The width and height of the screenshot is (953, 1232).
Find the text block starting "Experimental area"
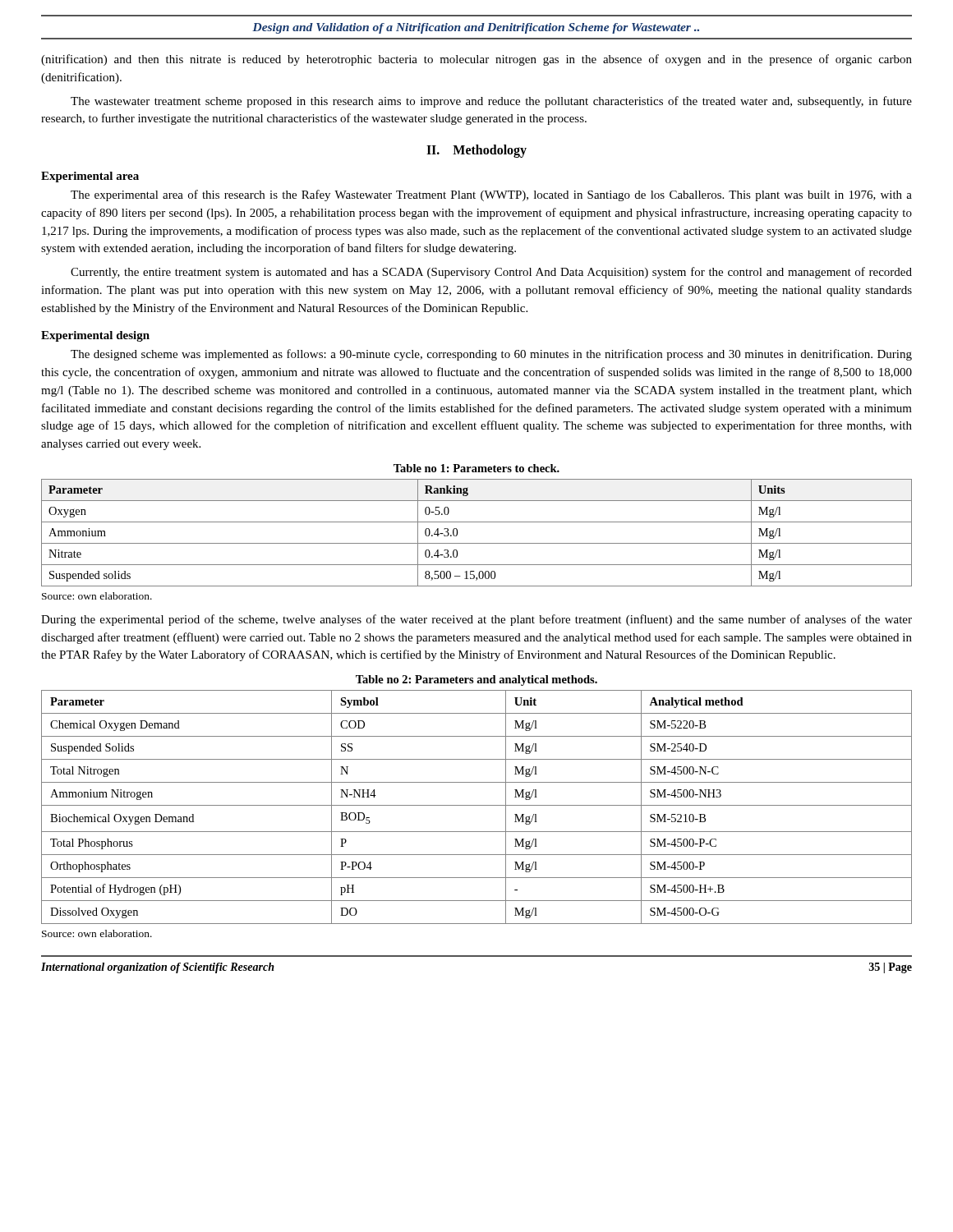90,176
